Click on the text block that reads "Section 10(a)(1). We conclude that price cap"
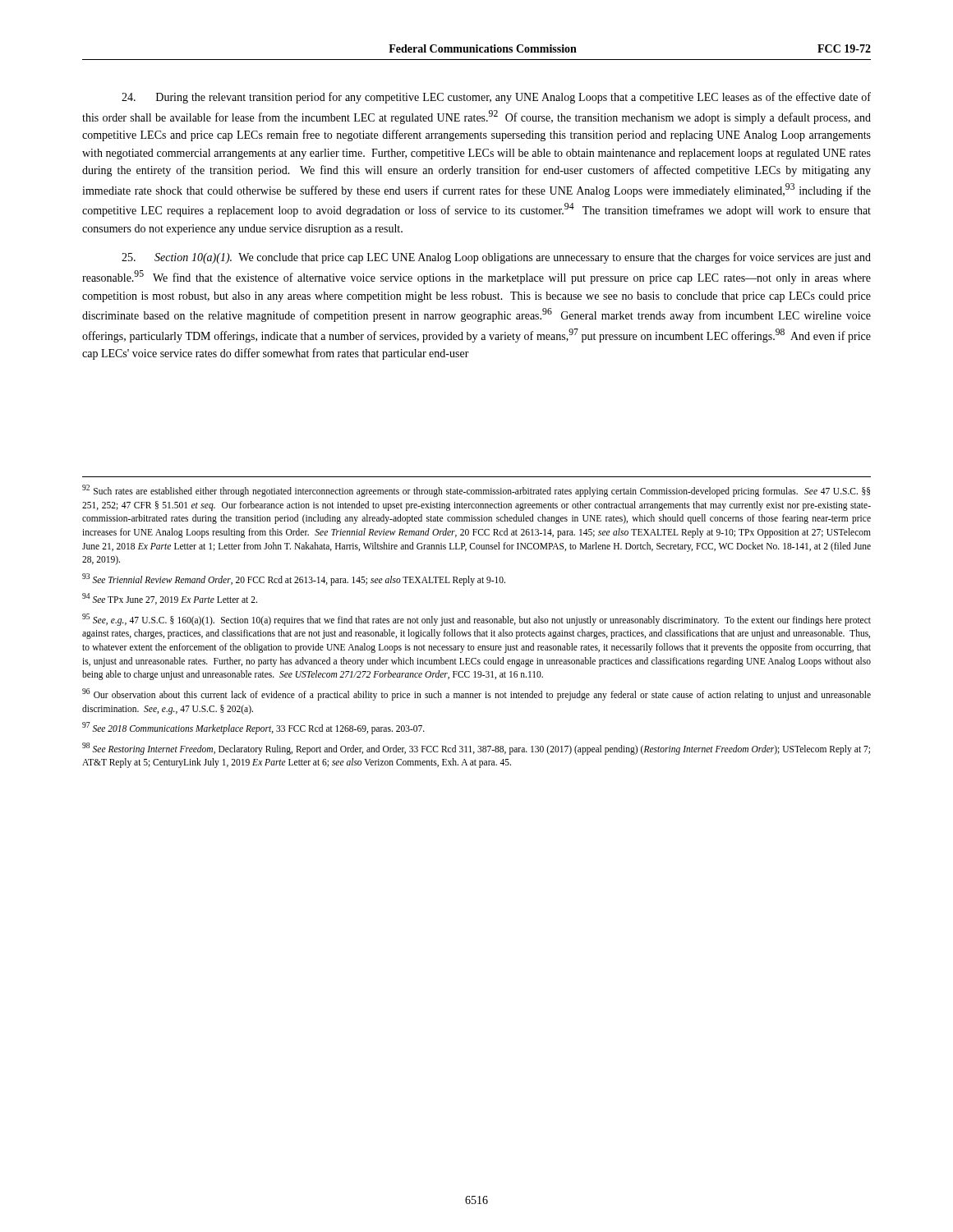Screen dimensions: 1232x953 (x=476, y=306)
